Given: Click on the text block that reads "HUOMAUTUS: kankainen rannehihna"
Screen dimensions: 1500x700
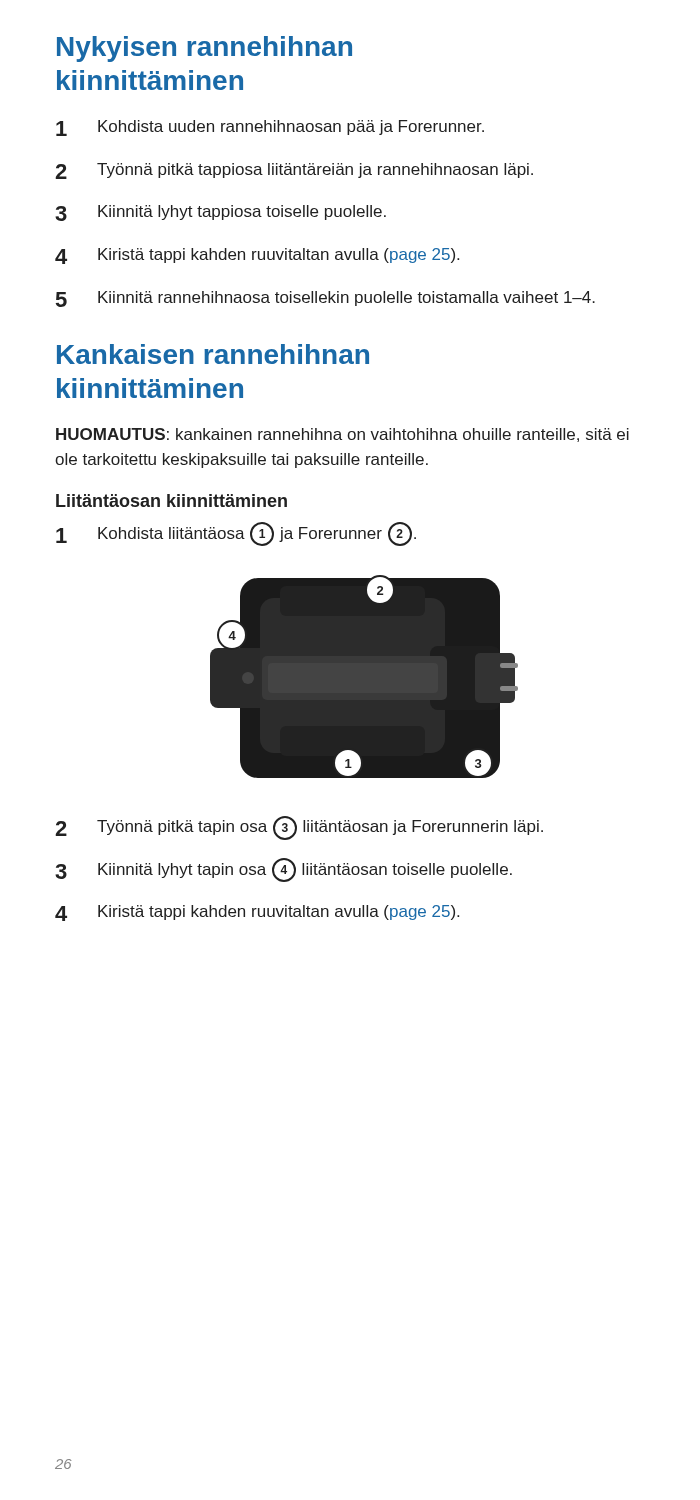Looking at the screenshot, I should tap(342, 447).
